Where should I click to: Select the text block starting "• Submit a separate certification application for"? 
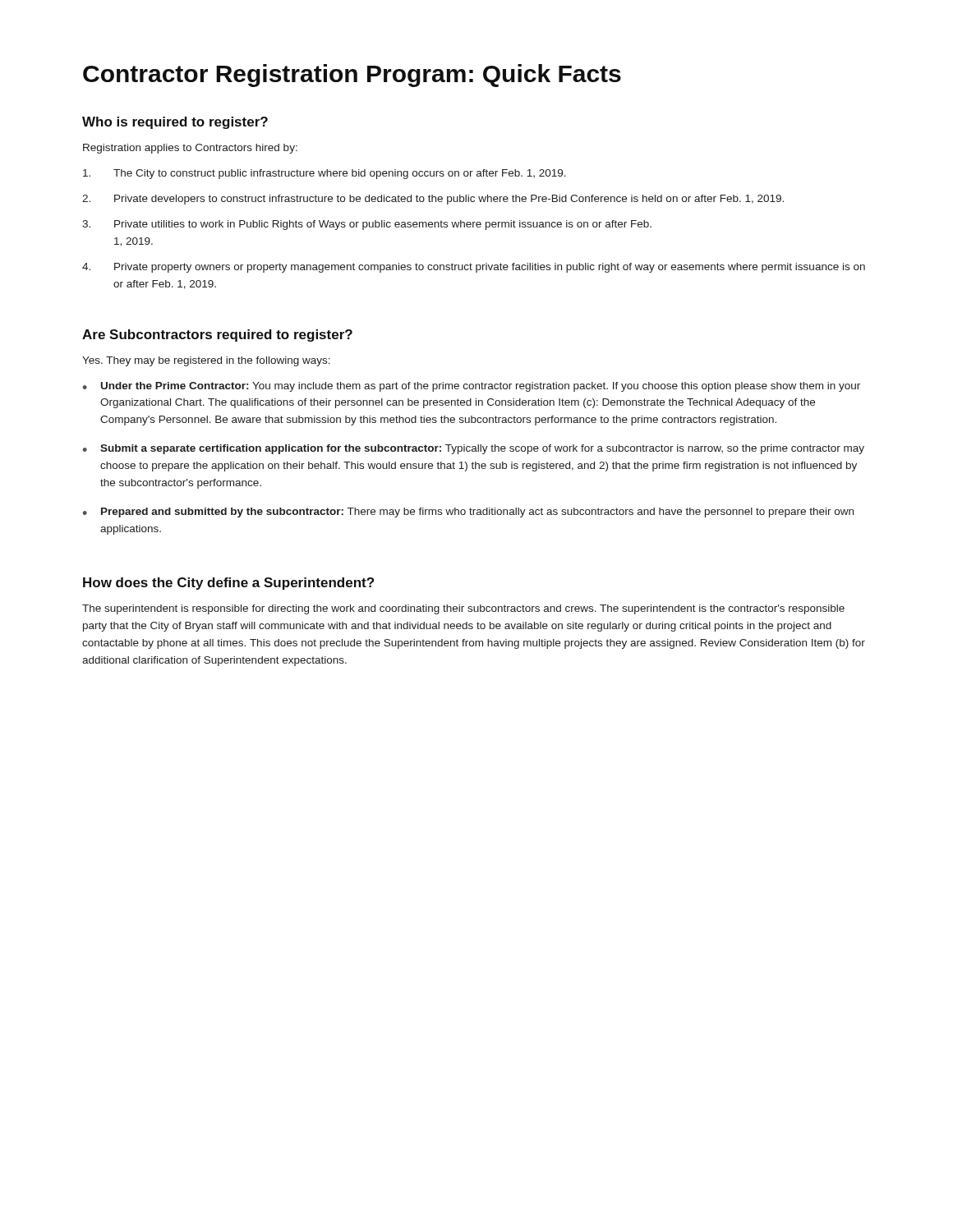click(476, 466)
